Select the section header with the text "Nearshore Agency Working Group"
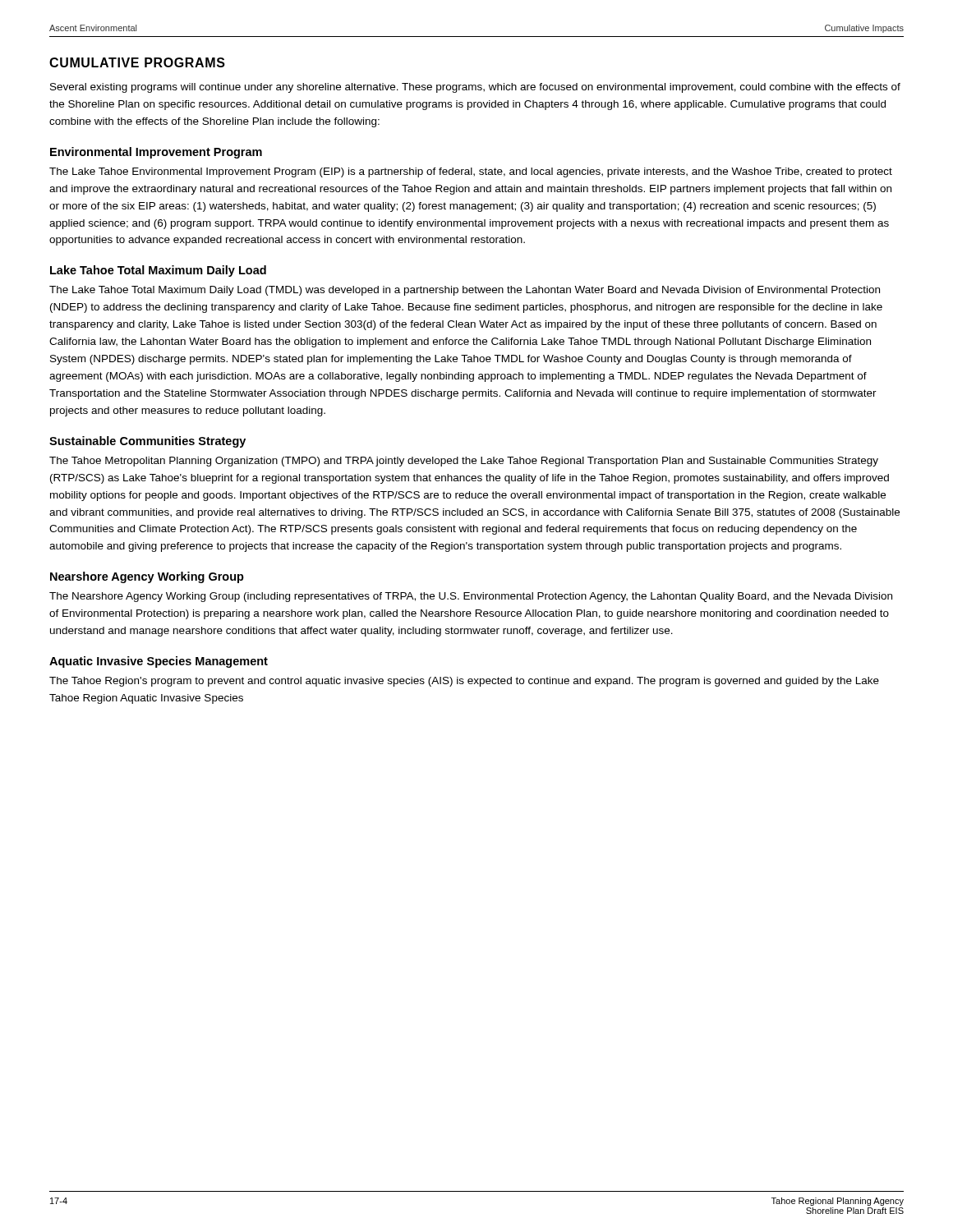 [147, 577]
